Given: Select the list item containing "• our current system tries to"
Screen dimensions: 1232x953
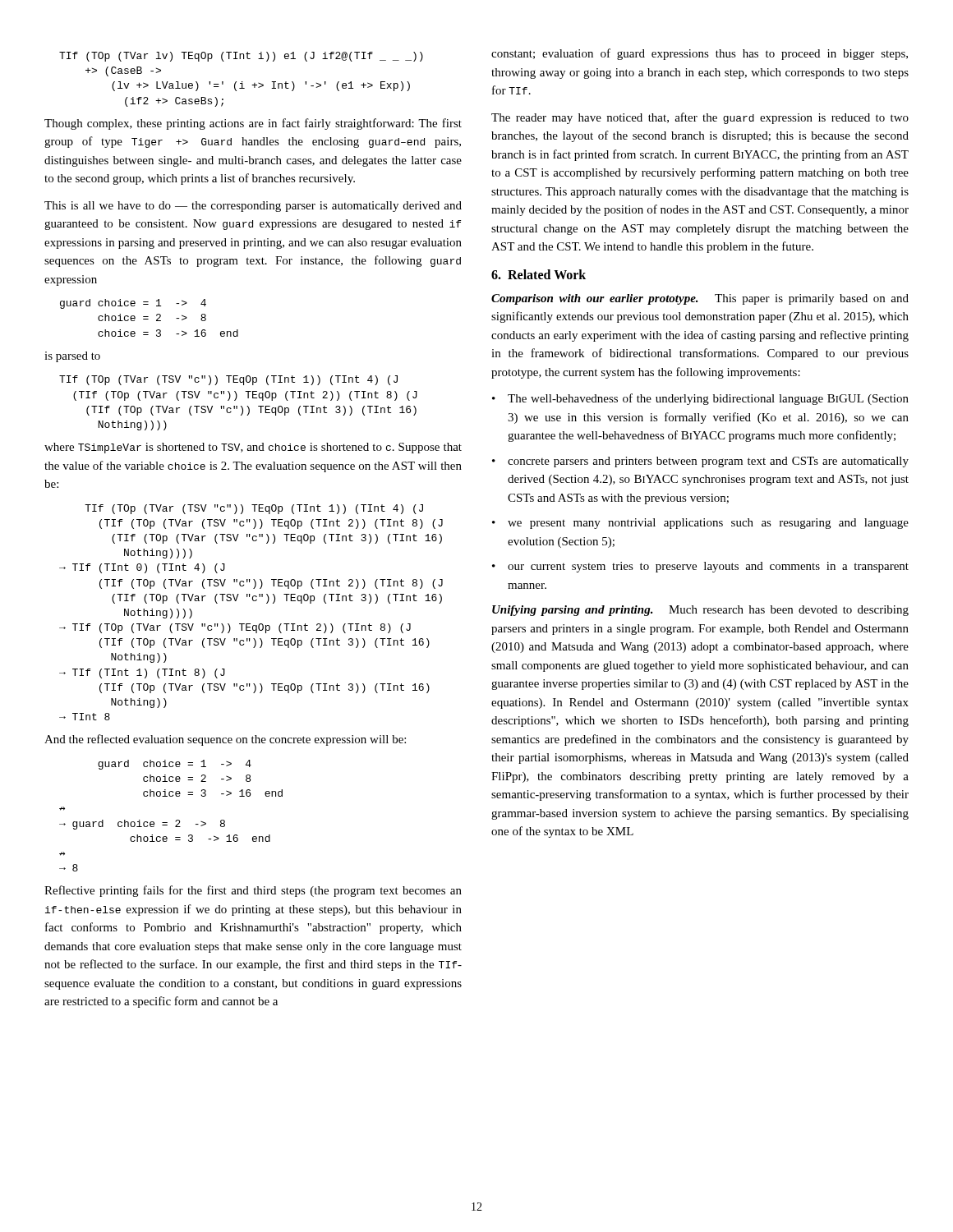Looking at the screenshot, I should point(700,575).
